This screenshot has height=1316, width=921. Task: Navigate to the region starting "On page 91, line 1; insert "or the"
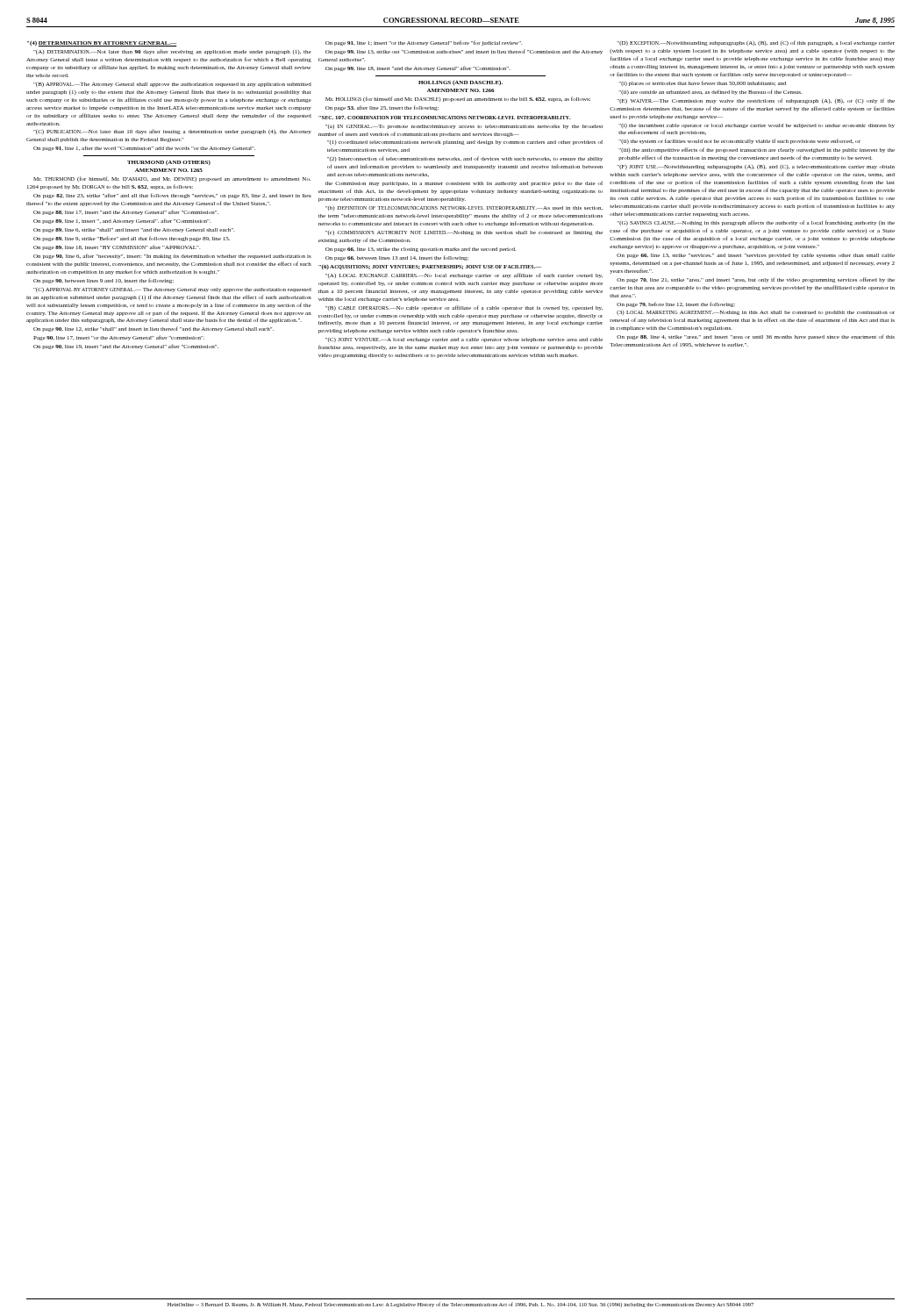(460, 56)
